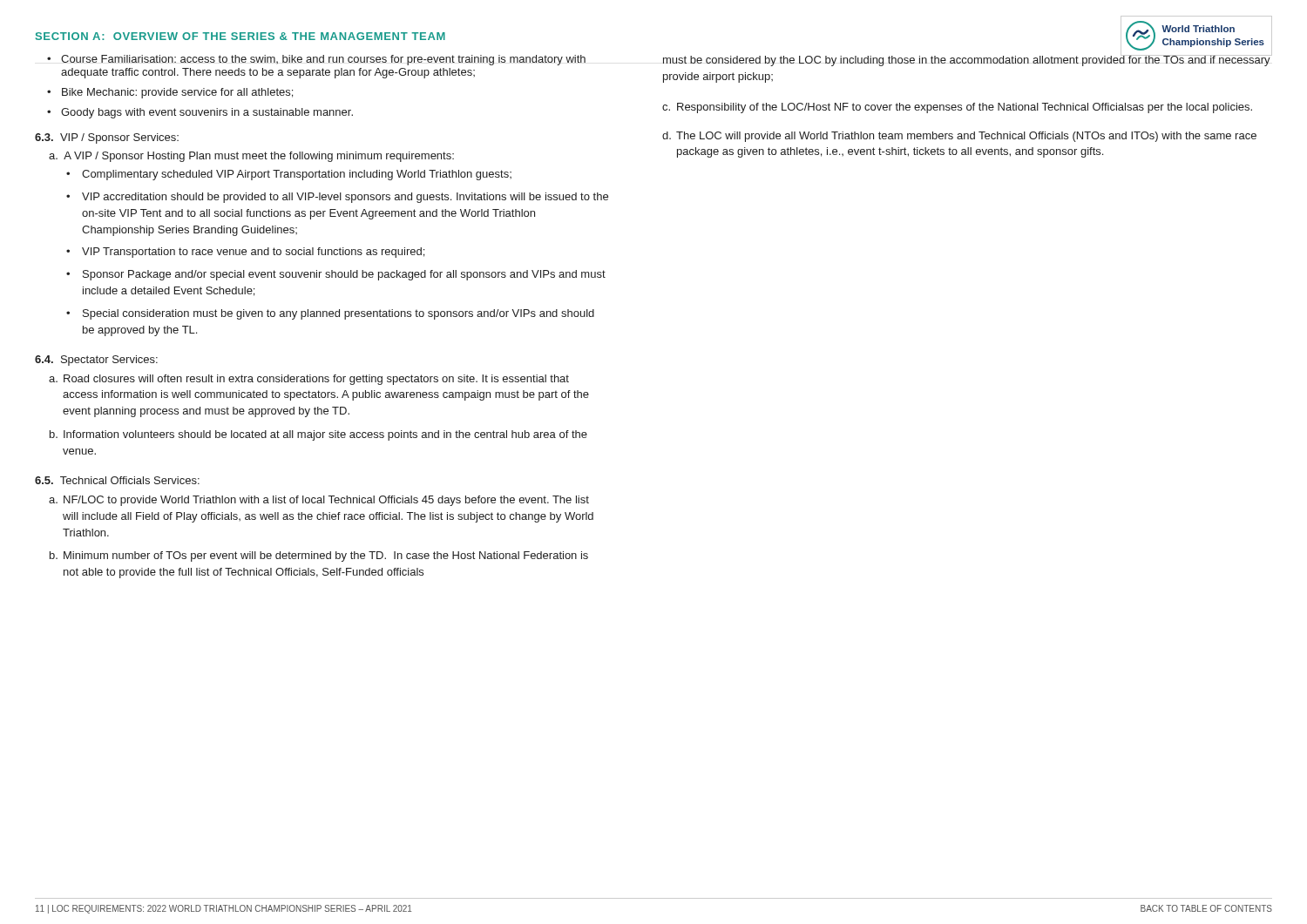Find the list item containing "Special consideration must"
The width and height of the screenshot is (1307, 924).
point(338,321)
